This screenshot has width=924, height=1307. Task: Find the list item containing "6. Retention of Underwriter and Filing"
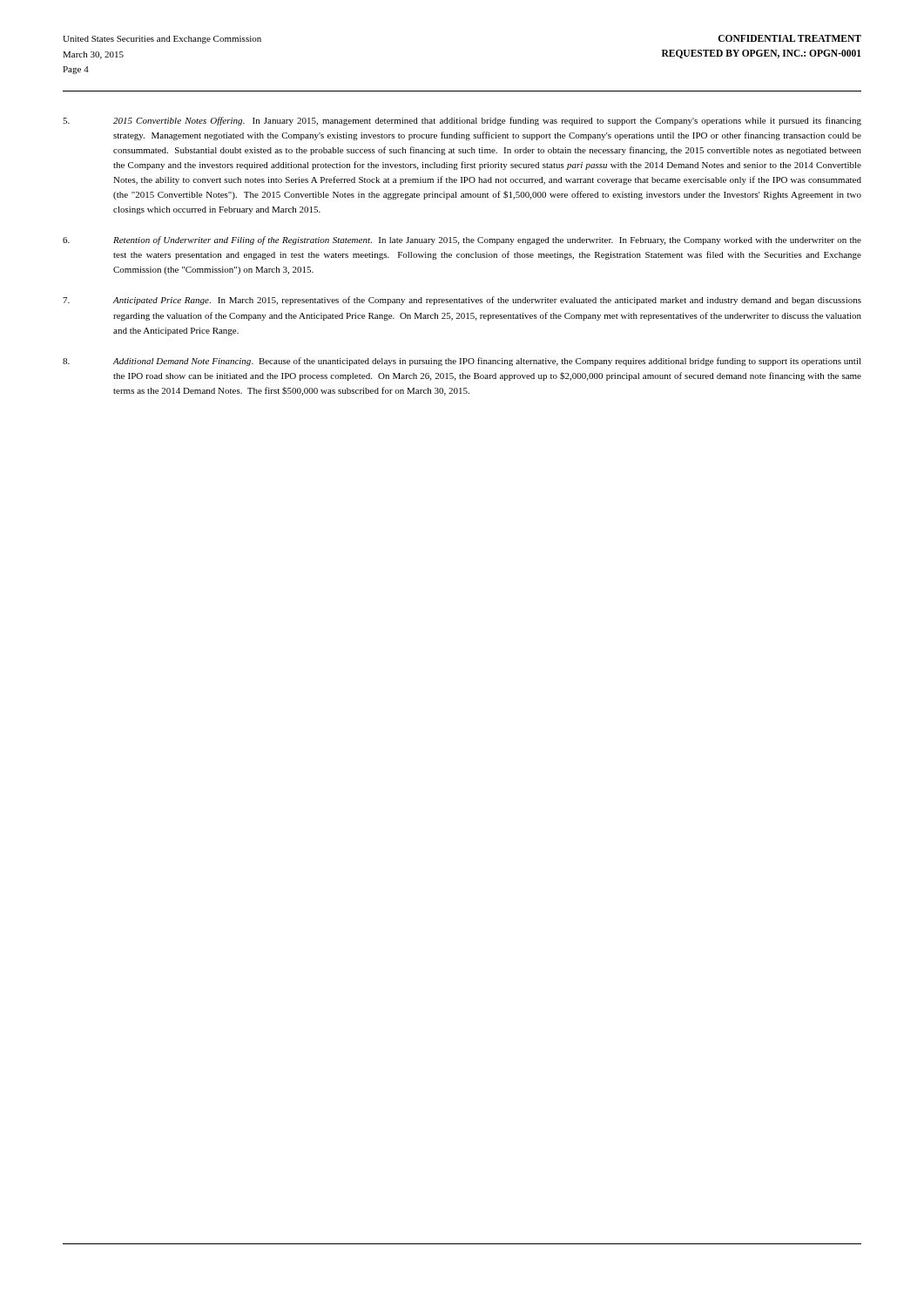click(462, 255)
